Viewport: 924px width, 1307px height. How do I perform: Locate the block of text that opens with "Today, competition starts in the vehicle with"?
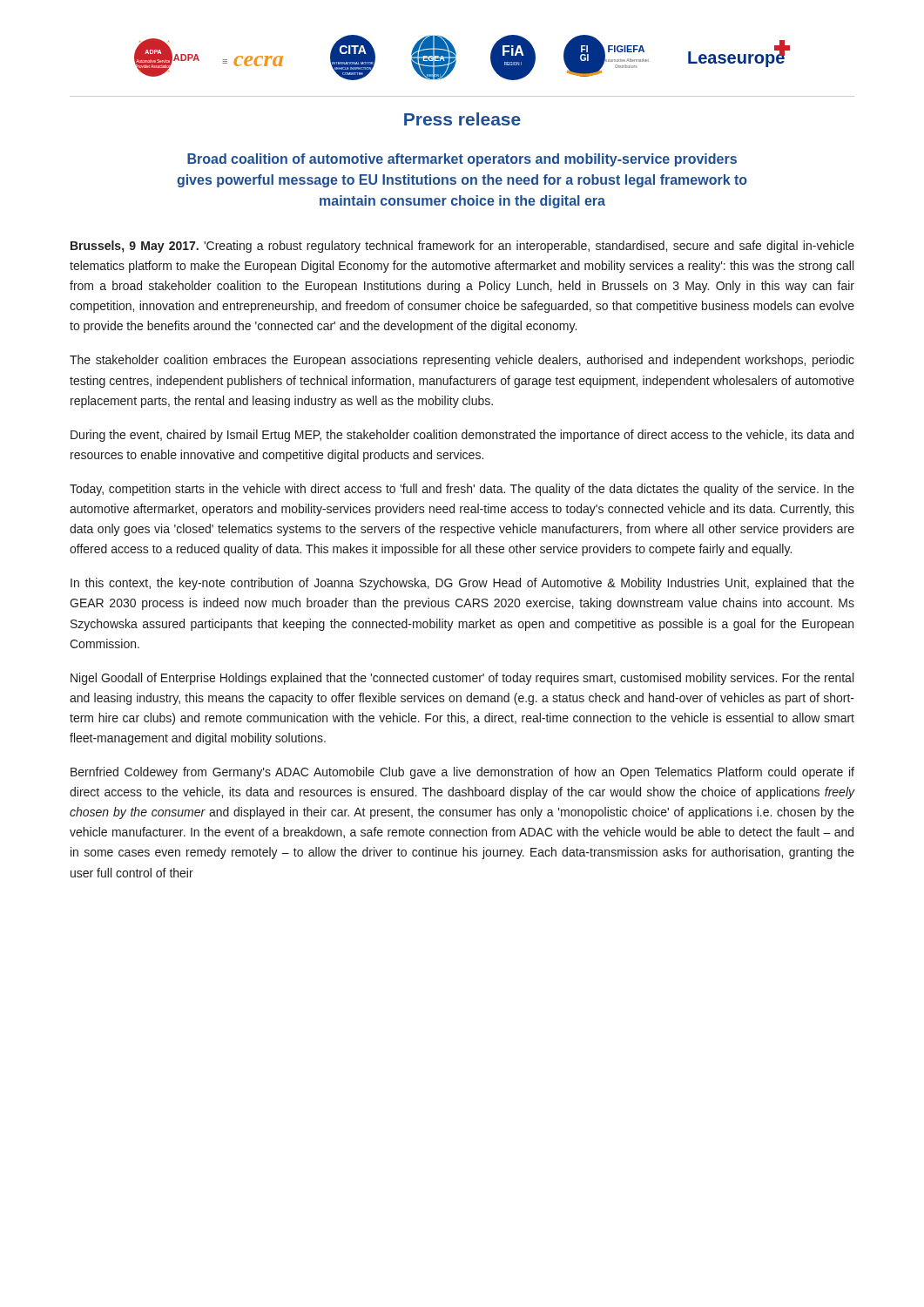pyautogui.click(x=462, y=519)
